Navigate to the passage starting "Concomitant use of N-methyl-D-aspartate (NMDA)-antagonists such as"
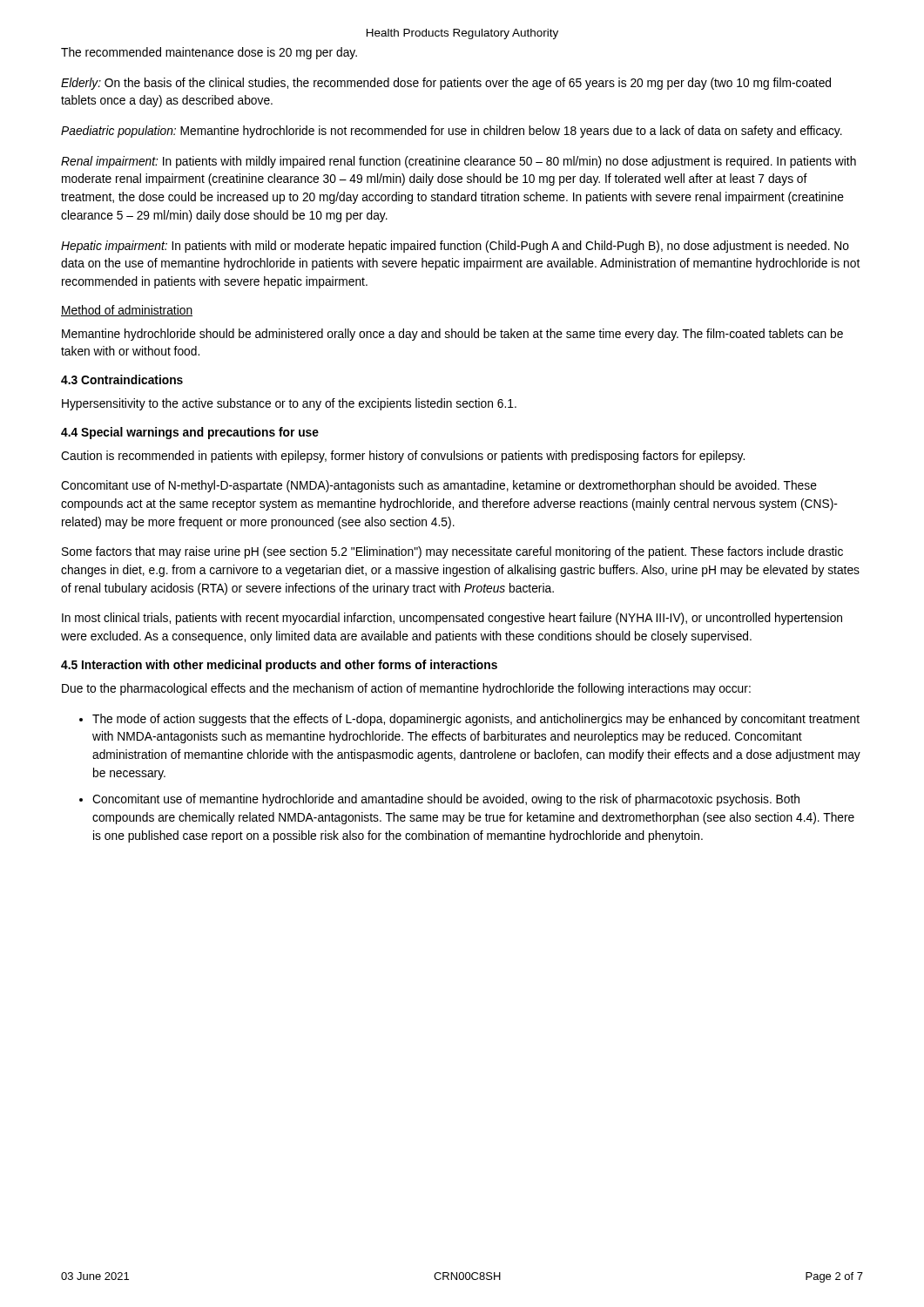Image resolution: width=924 pixels, height=1307 pixels. (449, 504)
